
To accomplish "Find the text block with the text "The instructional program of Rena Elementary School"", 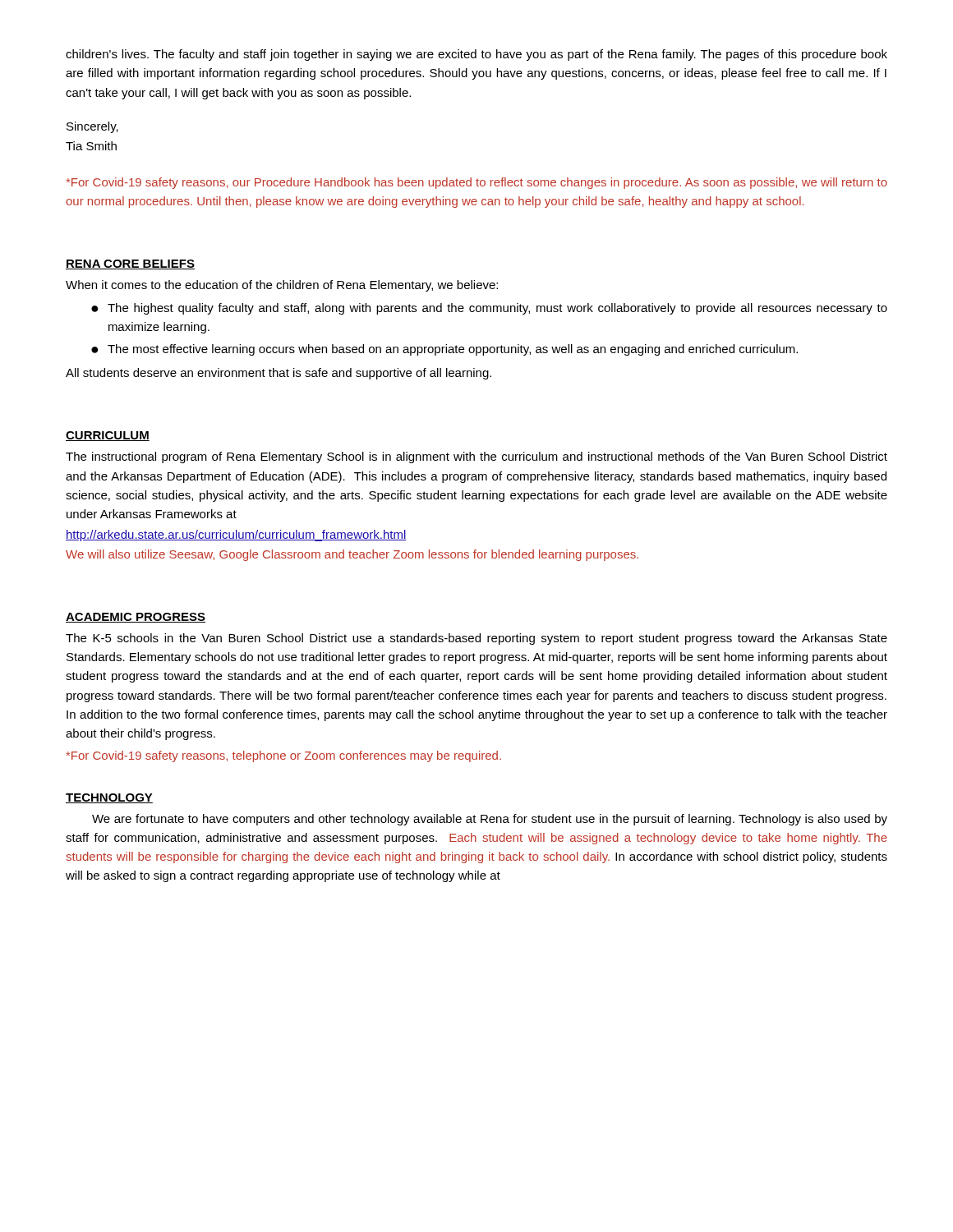I will (x=476, y=485).
